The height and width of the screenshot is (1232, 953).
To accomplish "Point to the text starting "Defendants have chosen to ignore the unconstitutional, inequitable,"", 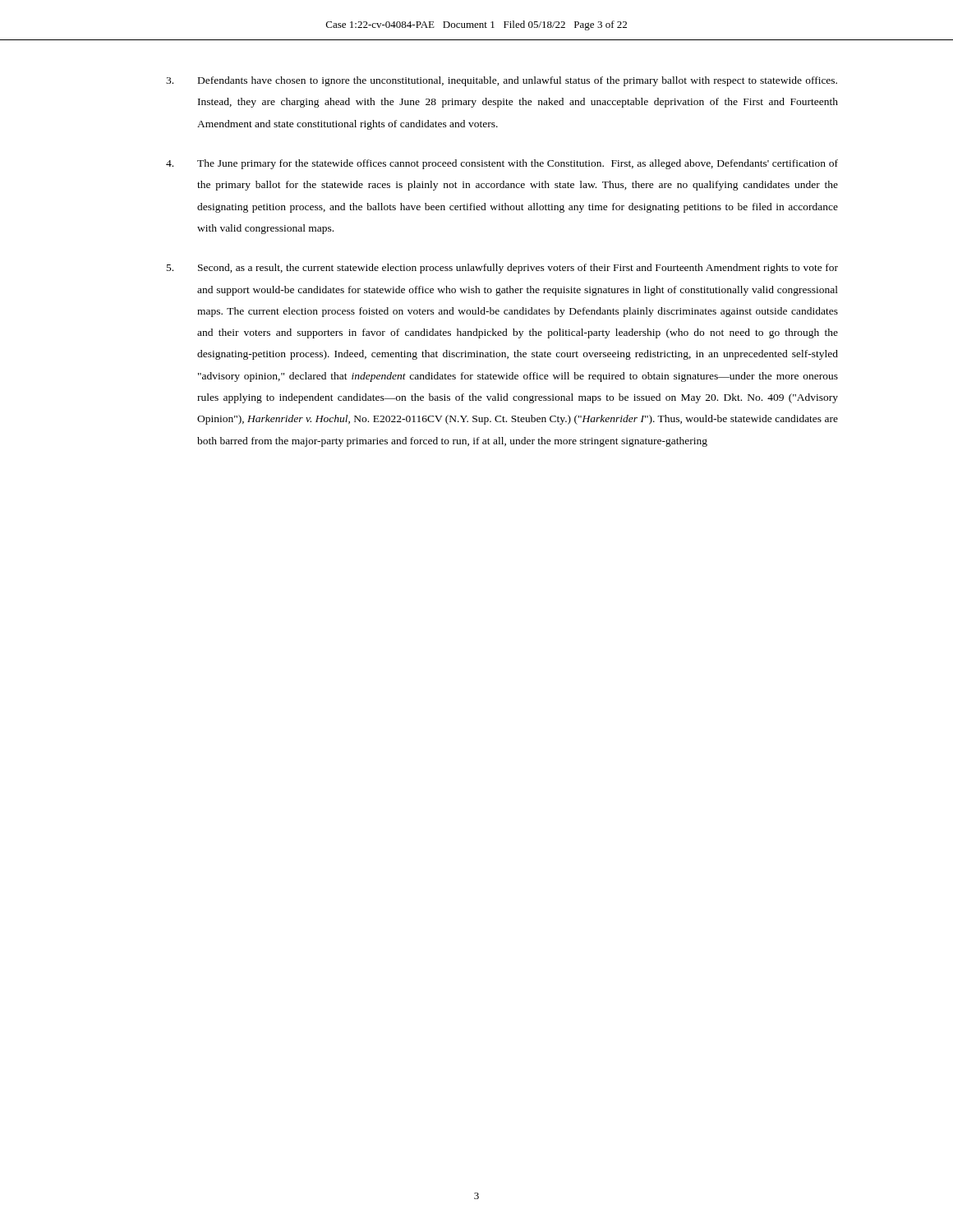I will pyautogui.click(x=476, y=102).
